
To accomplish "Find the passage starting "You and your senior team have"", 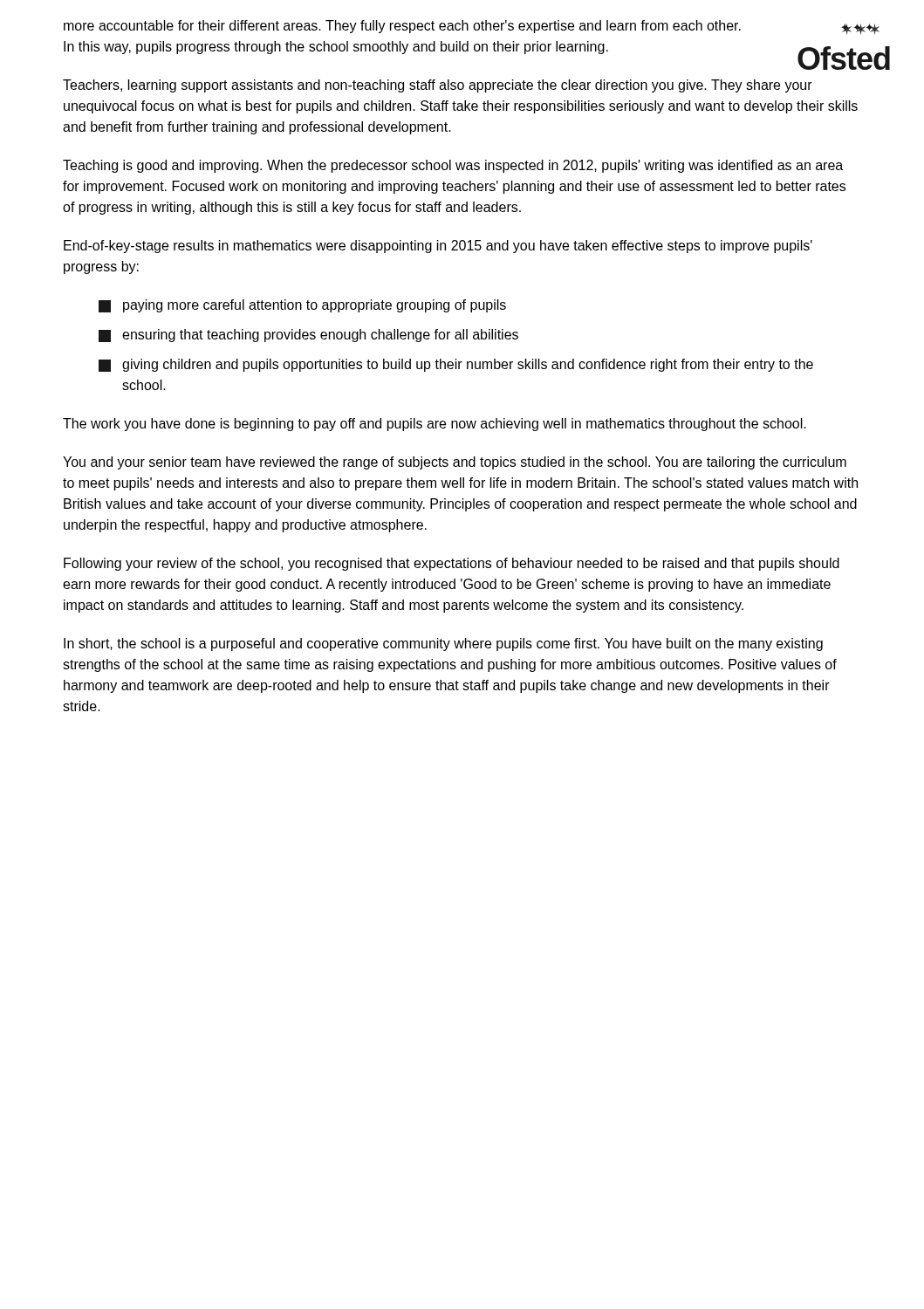I will [461, 493].
